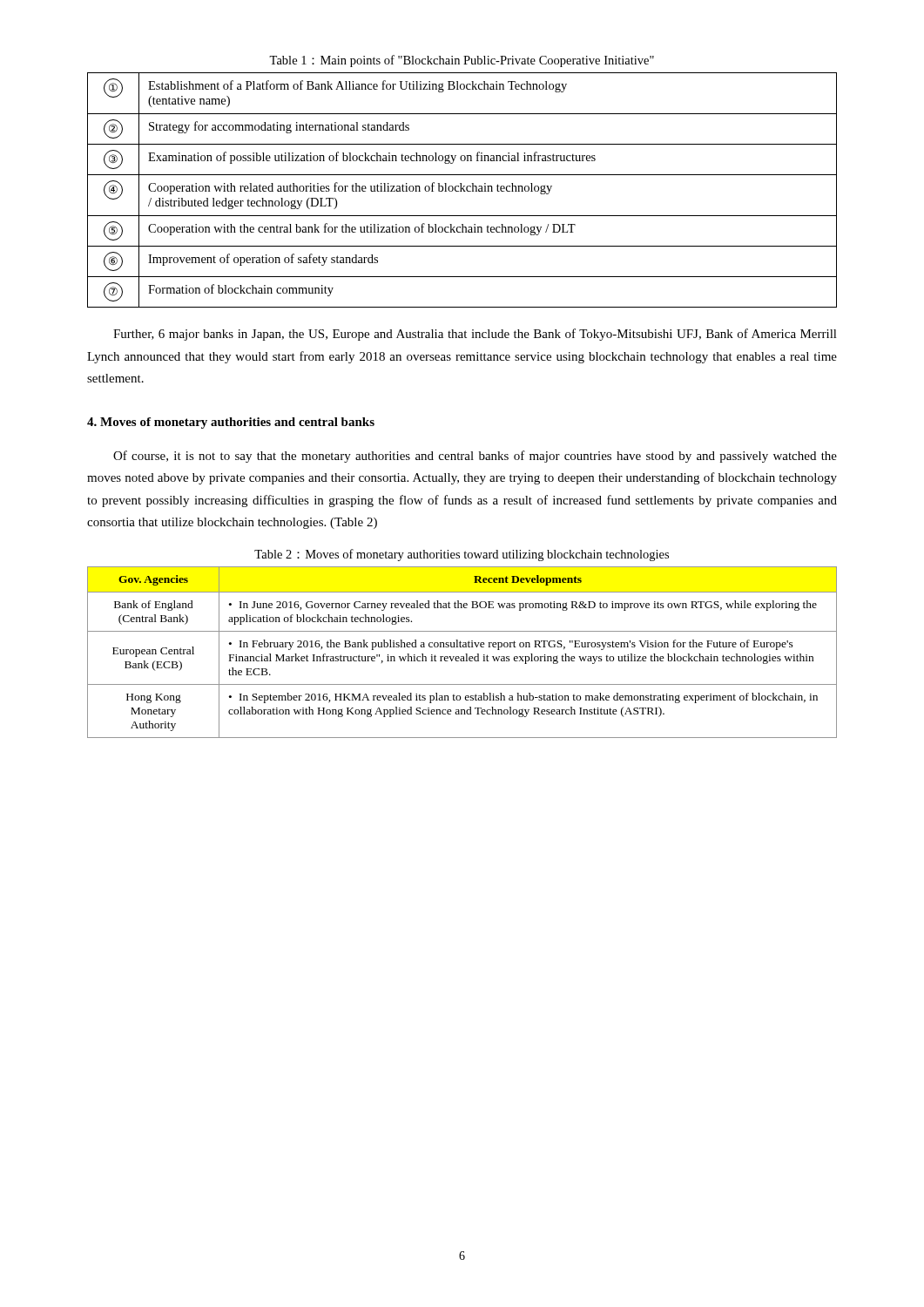Select the caption that says "Table 1：Main points"
This screenshot has width=924, height=1307.
462,60
